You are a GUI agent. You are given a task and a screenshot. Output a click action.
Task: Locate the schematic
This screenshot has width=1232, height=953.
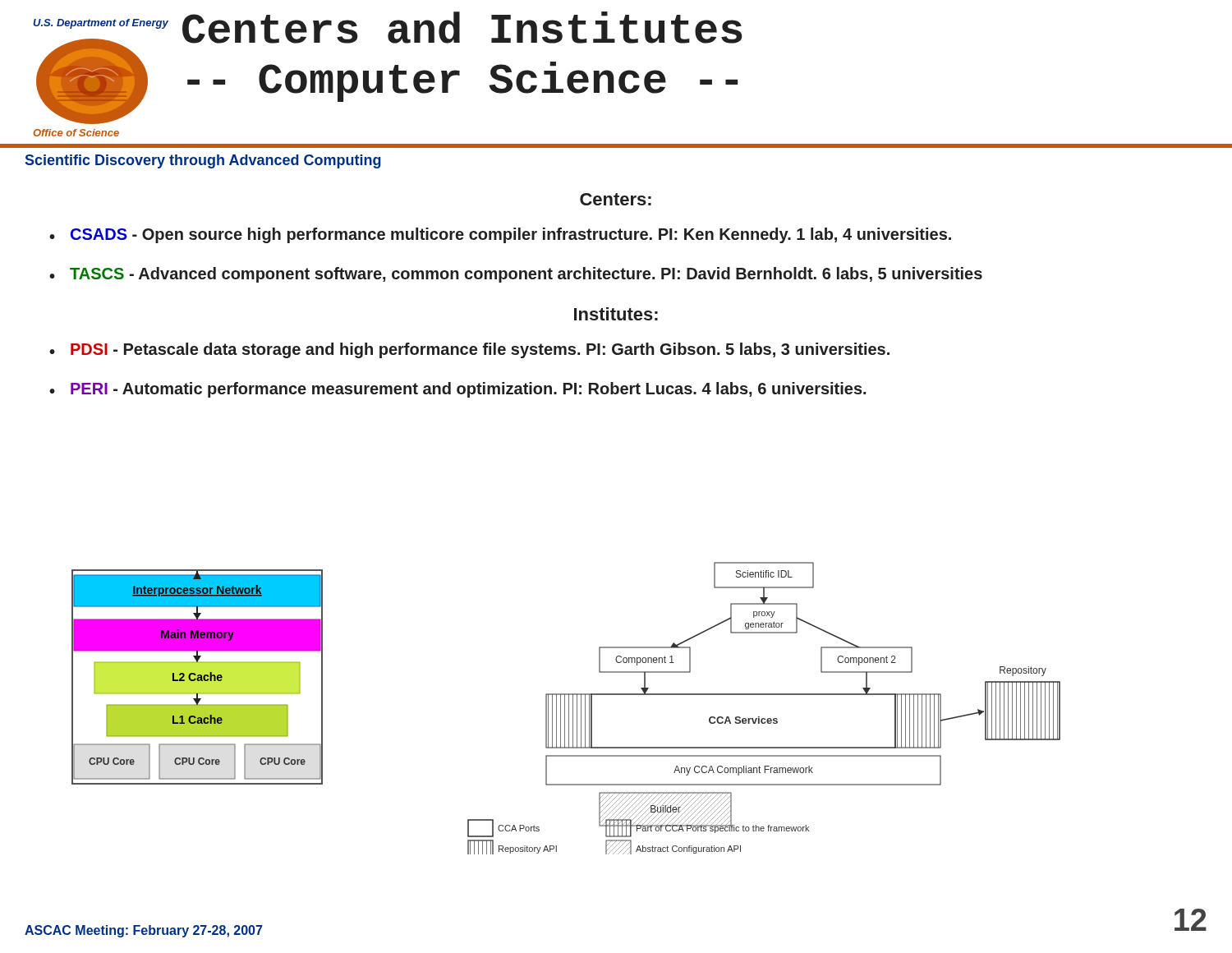[x=197, y=690]
